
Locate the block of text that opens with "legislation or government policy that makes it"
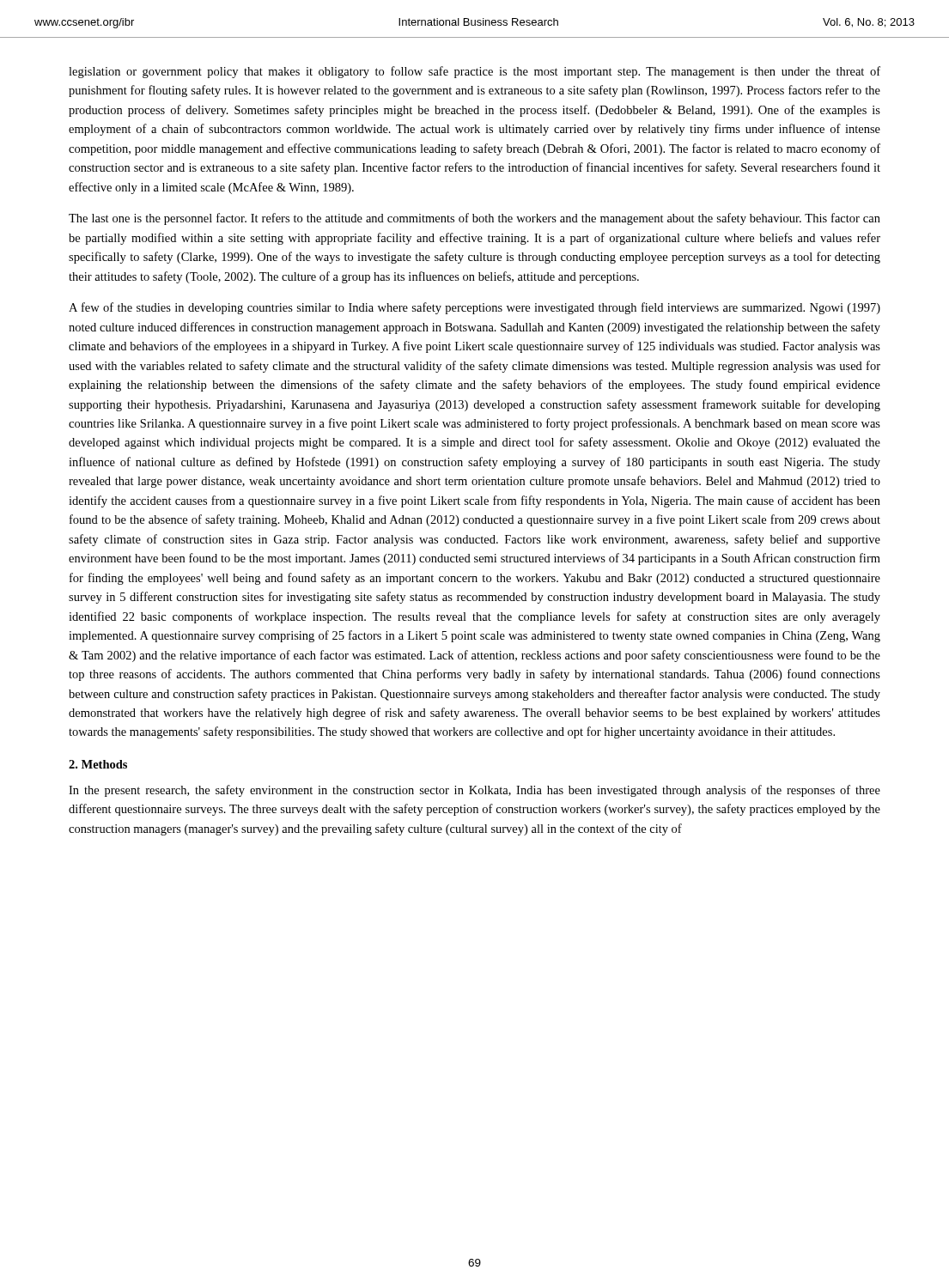pos(474,129)
